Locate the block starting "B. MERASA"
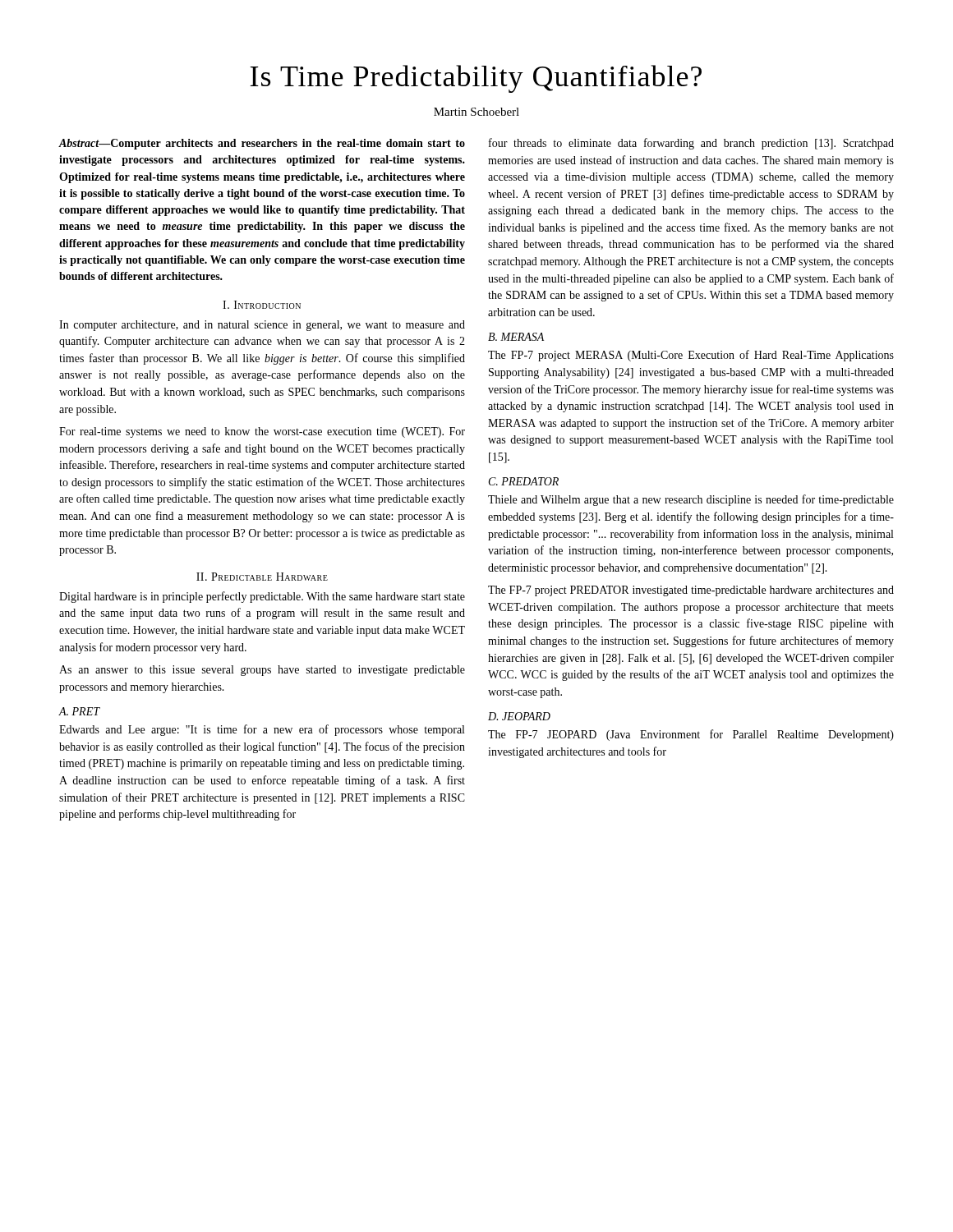 [516, 337]
